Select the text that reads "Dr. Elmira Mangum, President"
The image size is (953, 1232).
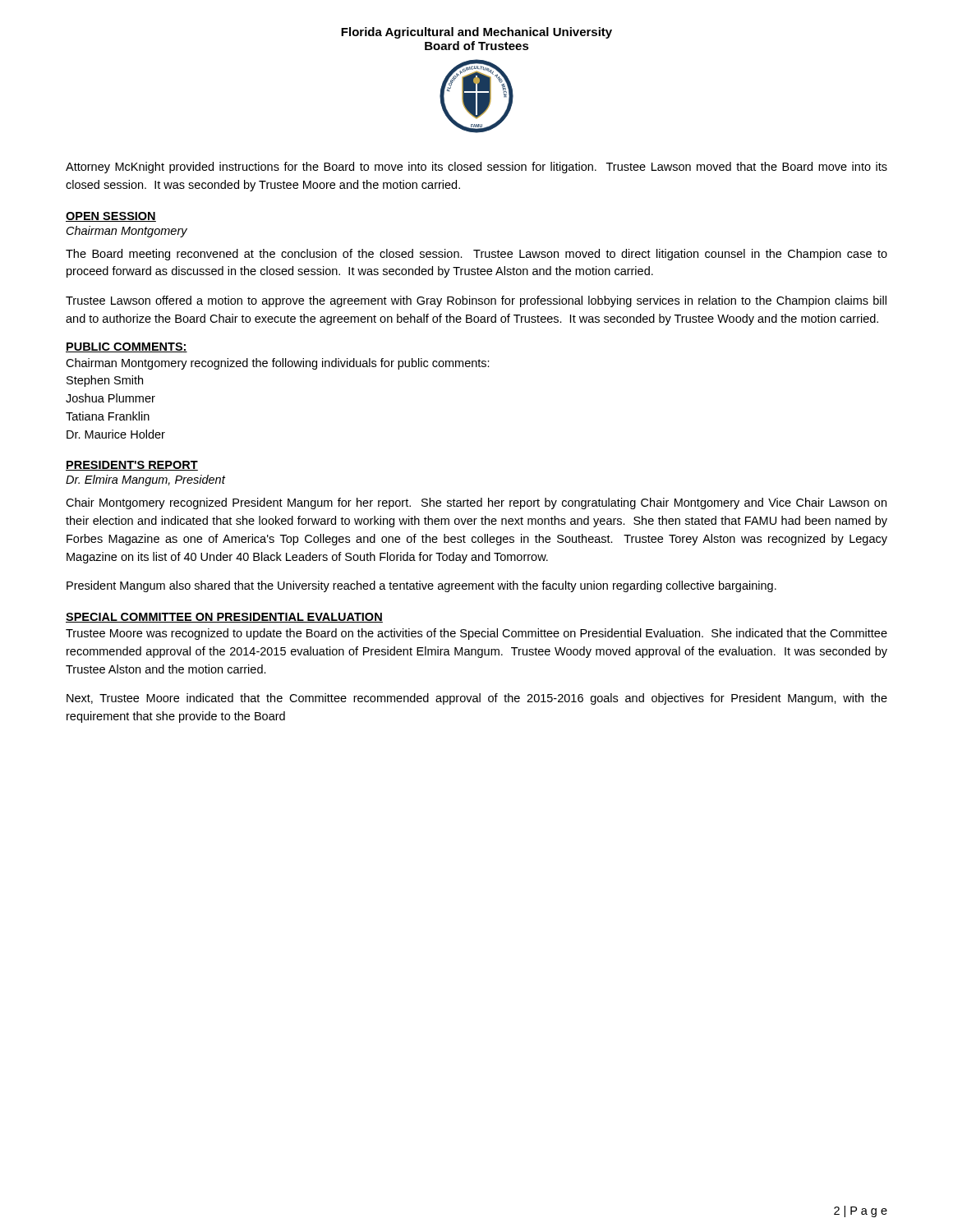pos(145,480)
